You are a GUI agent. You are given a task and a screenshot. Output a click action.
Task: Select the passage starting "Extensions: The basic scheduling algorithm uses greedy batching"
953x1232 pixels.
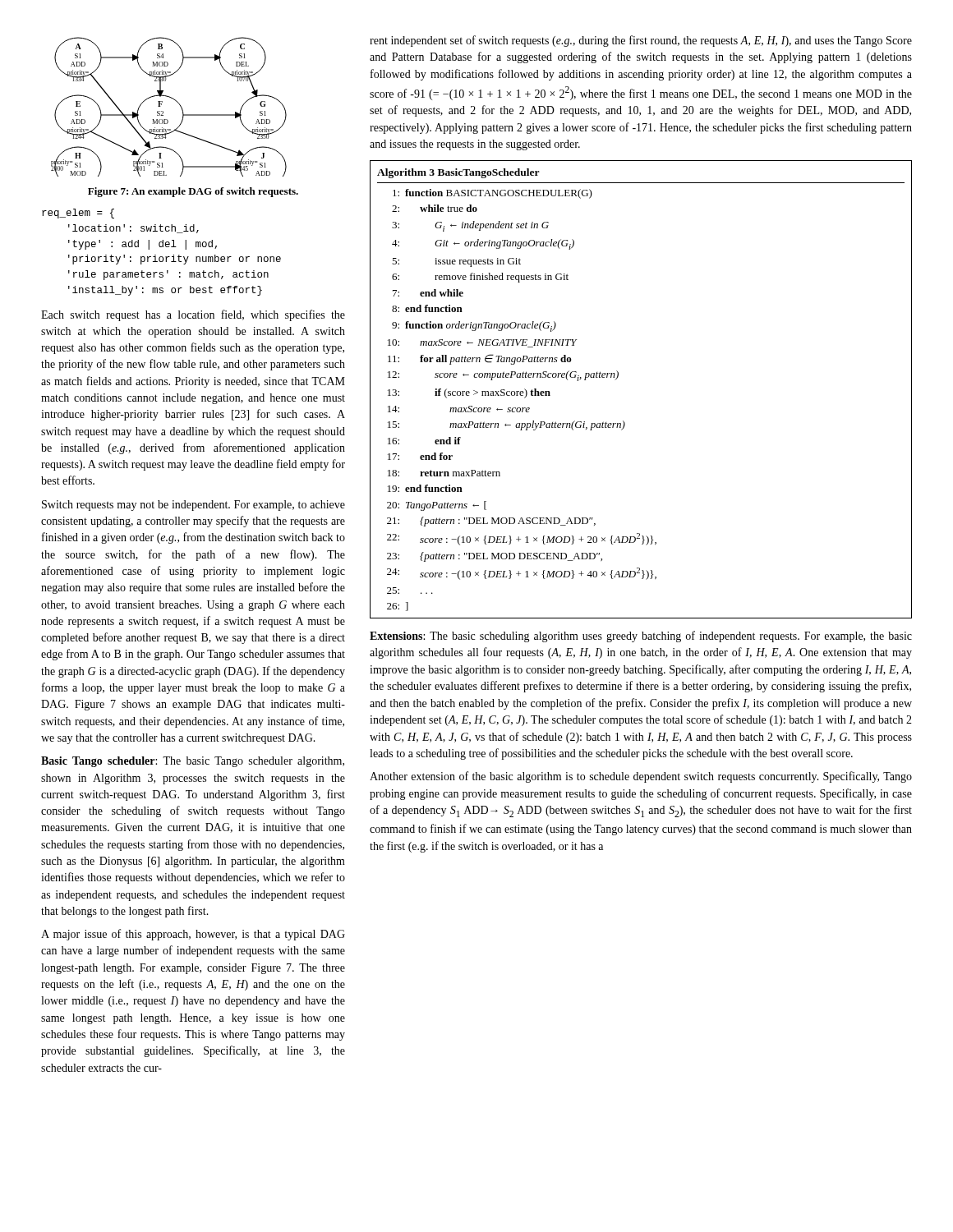(641, 695)
